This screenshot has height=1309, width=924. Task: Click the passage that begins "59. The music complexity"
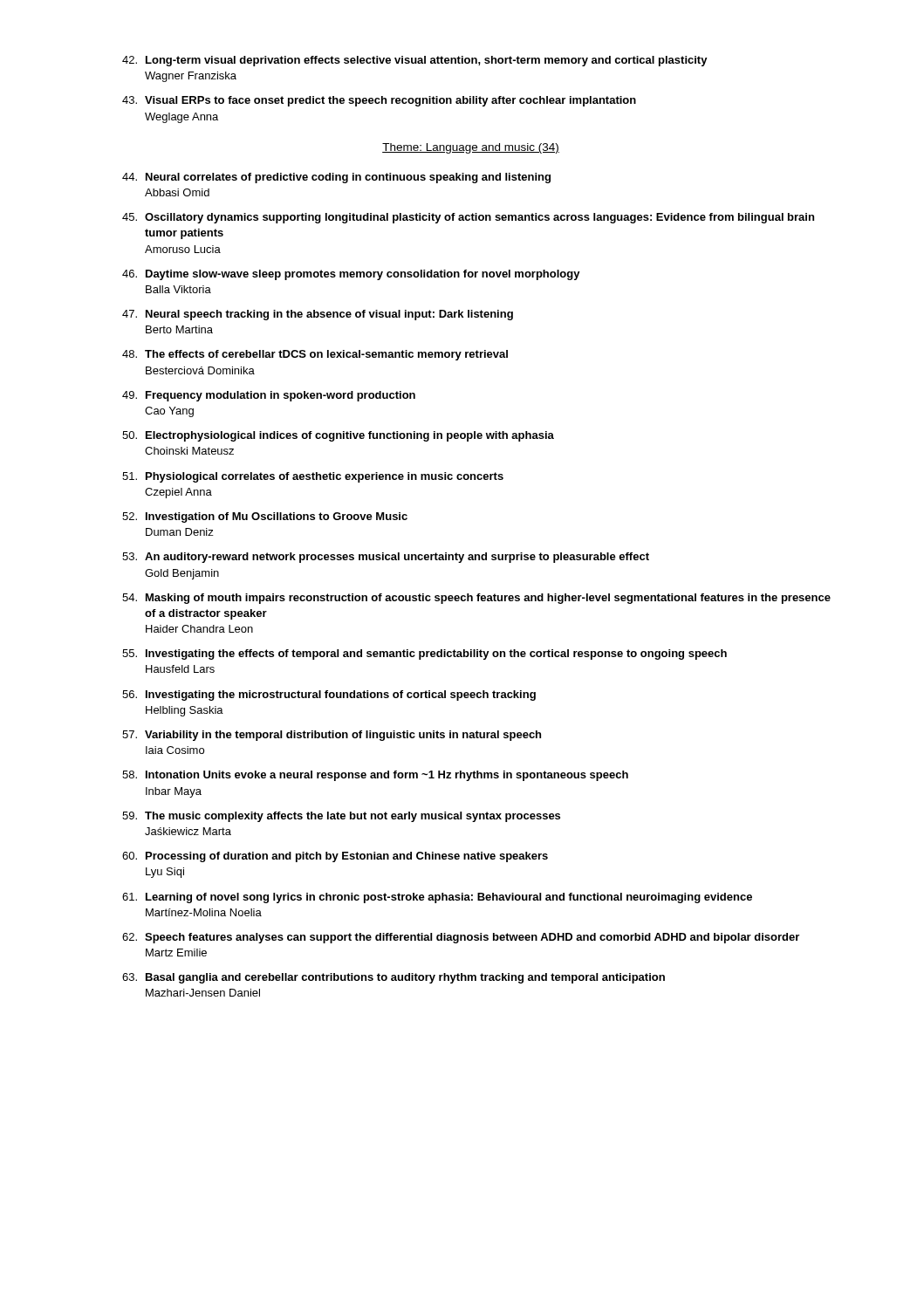coord(471,824)
